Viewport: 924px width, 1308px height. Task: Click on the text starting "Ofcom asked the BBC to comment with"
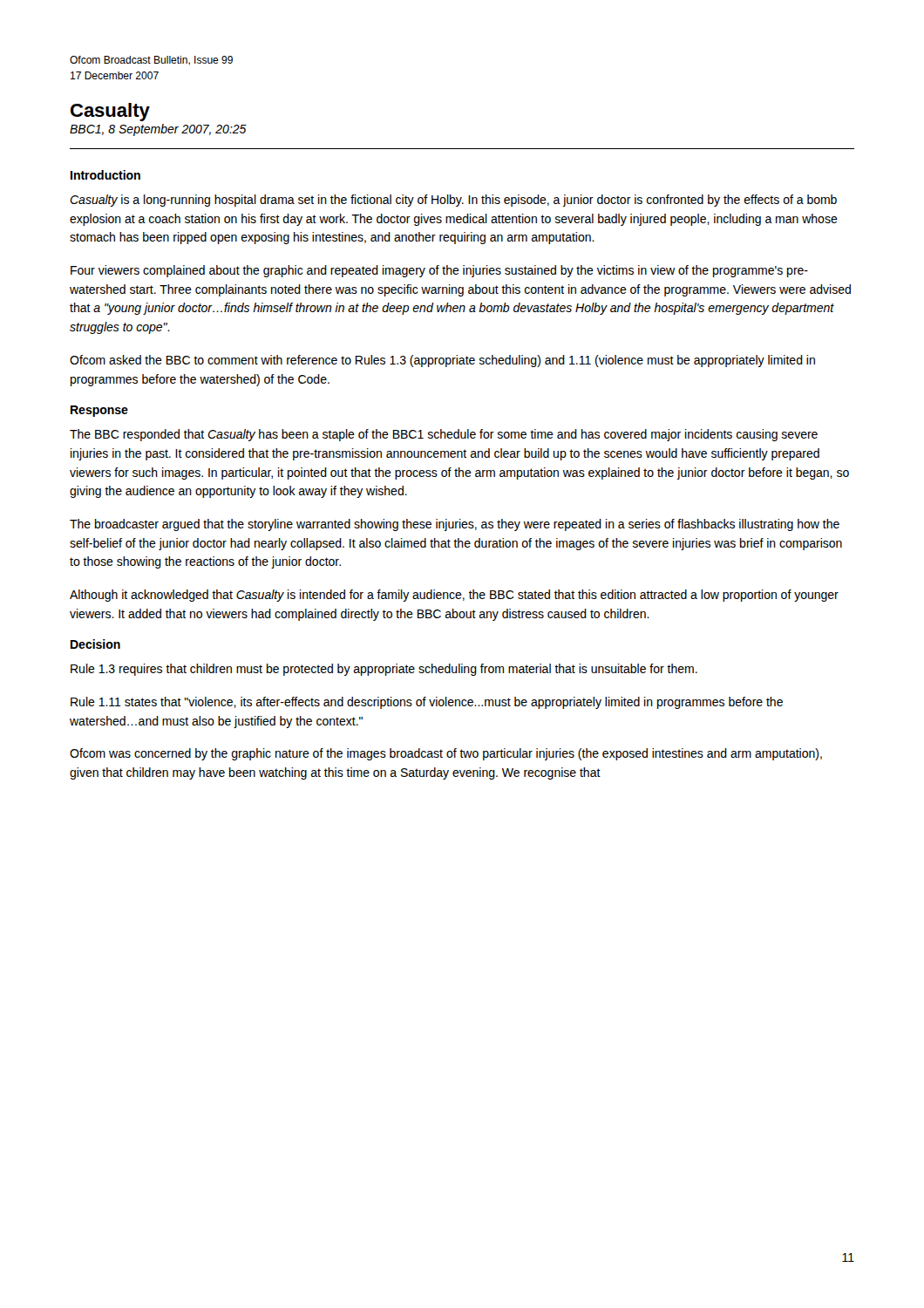pos(443,369)
